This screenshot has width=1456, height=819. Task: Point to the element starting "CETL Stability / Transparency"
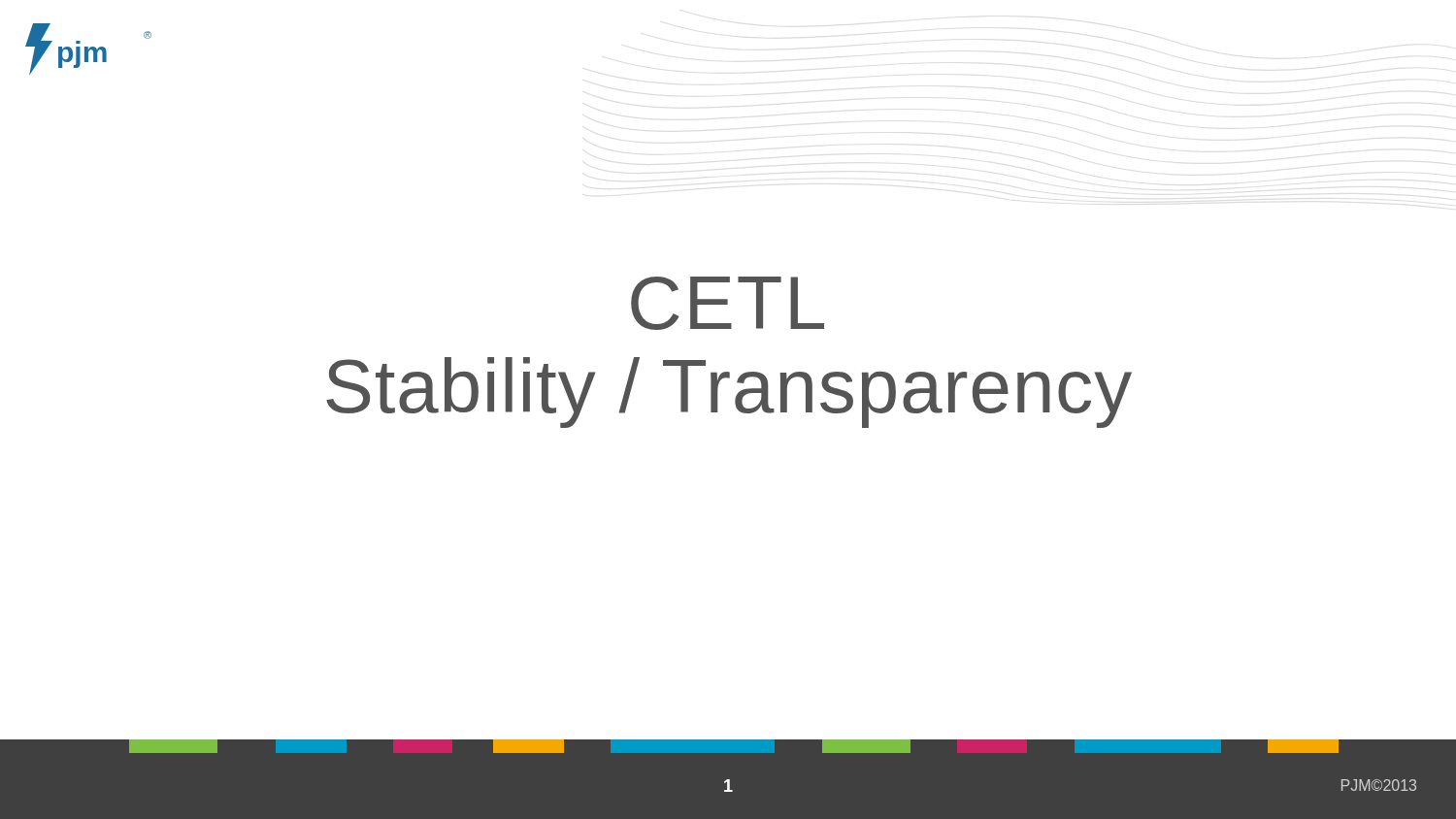[728, 345]
